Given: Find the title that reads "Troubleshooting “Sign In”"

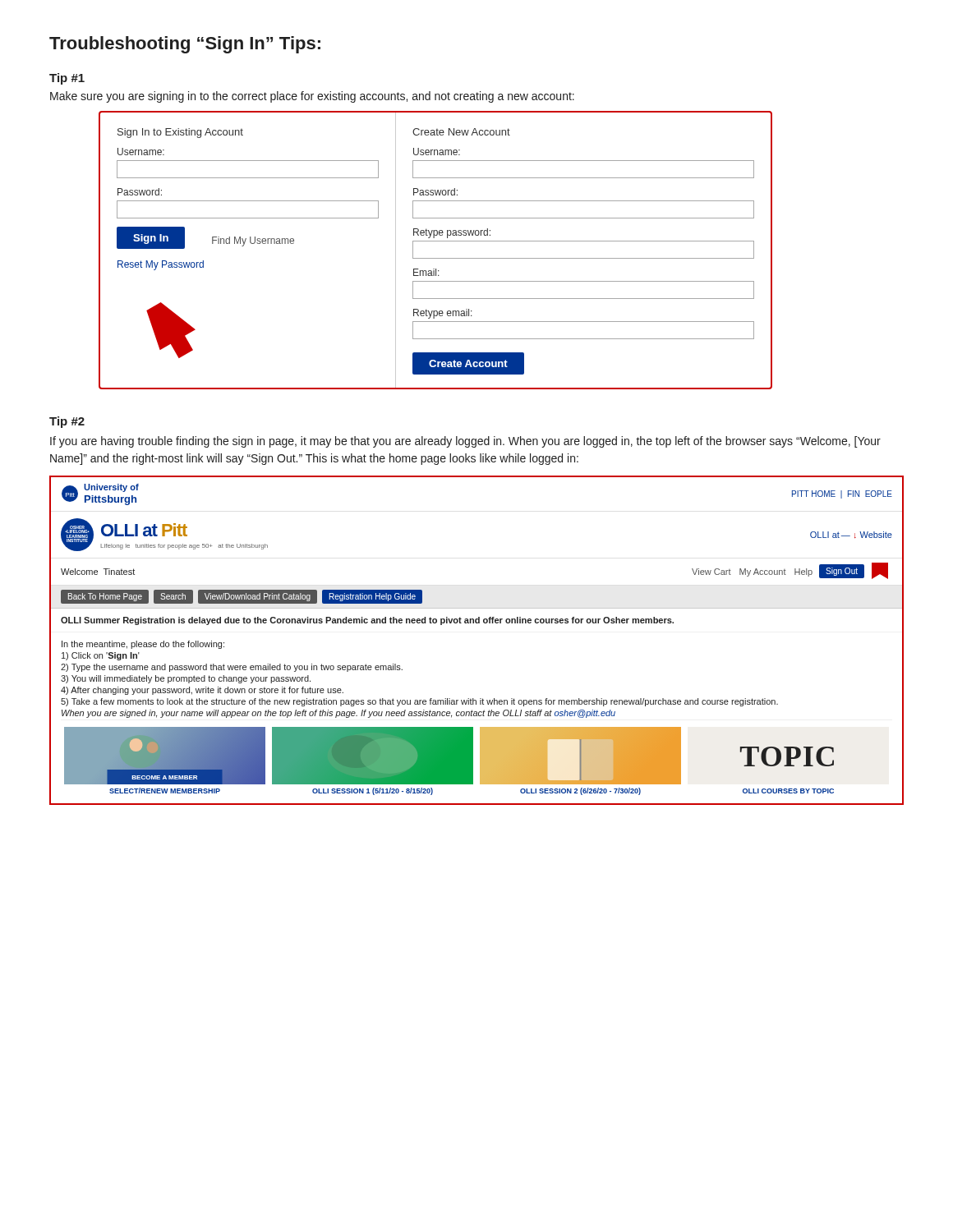Looking at the screenshot, I should (x=186, y=43).
